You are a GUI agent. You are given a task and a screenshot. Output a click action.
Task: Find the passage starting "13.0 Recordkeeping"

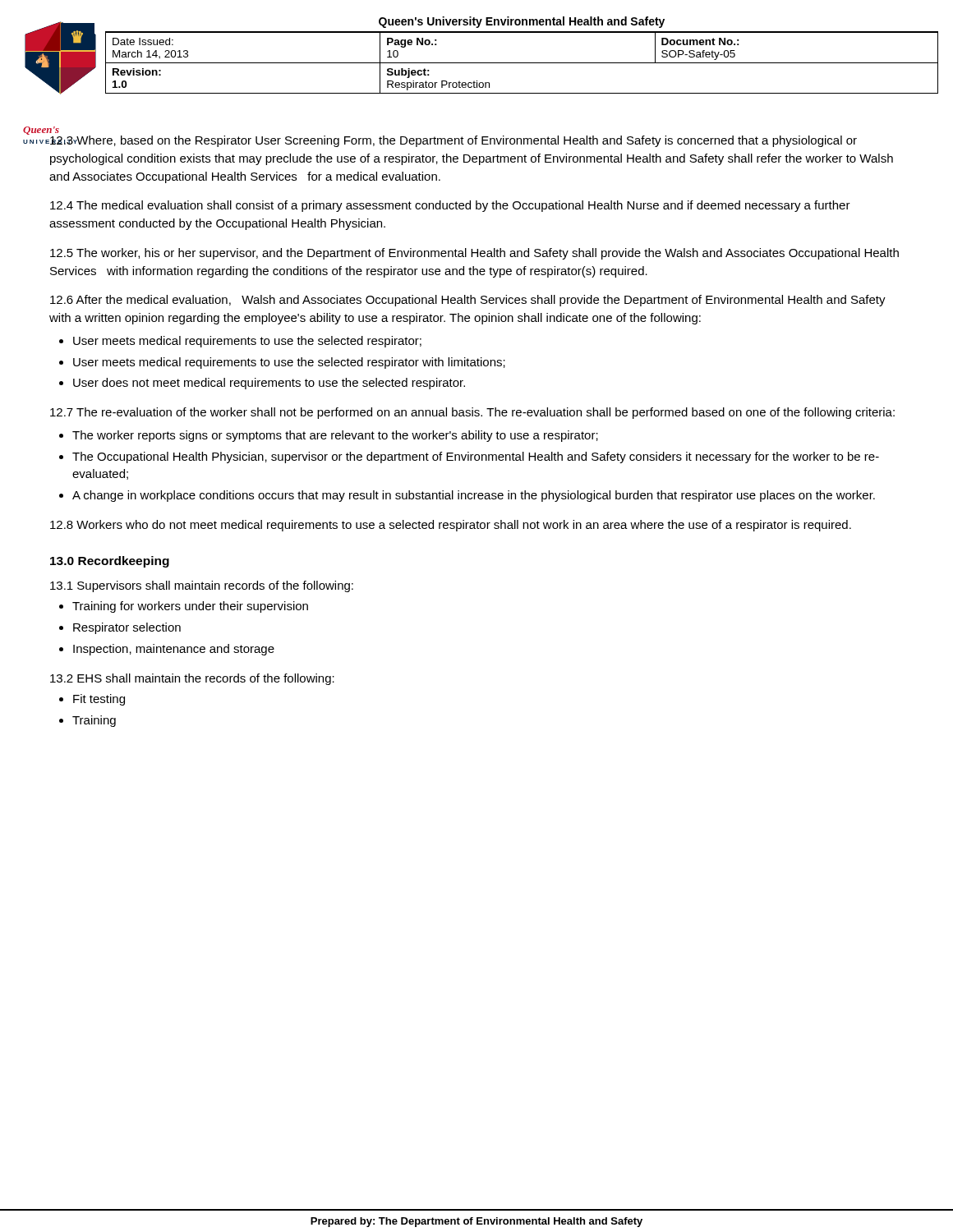(x=109, y=560)
